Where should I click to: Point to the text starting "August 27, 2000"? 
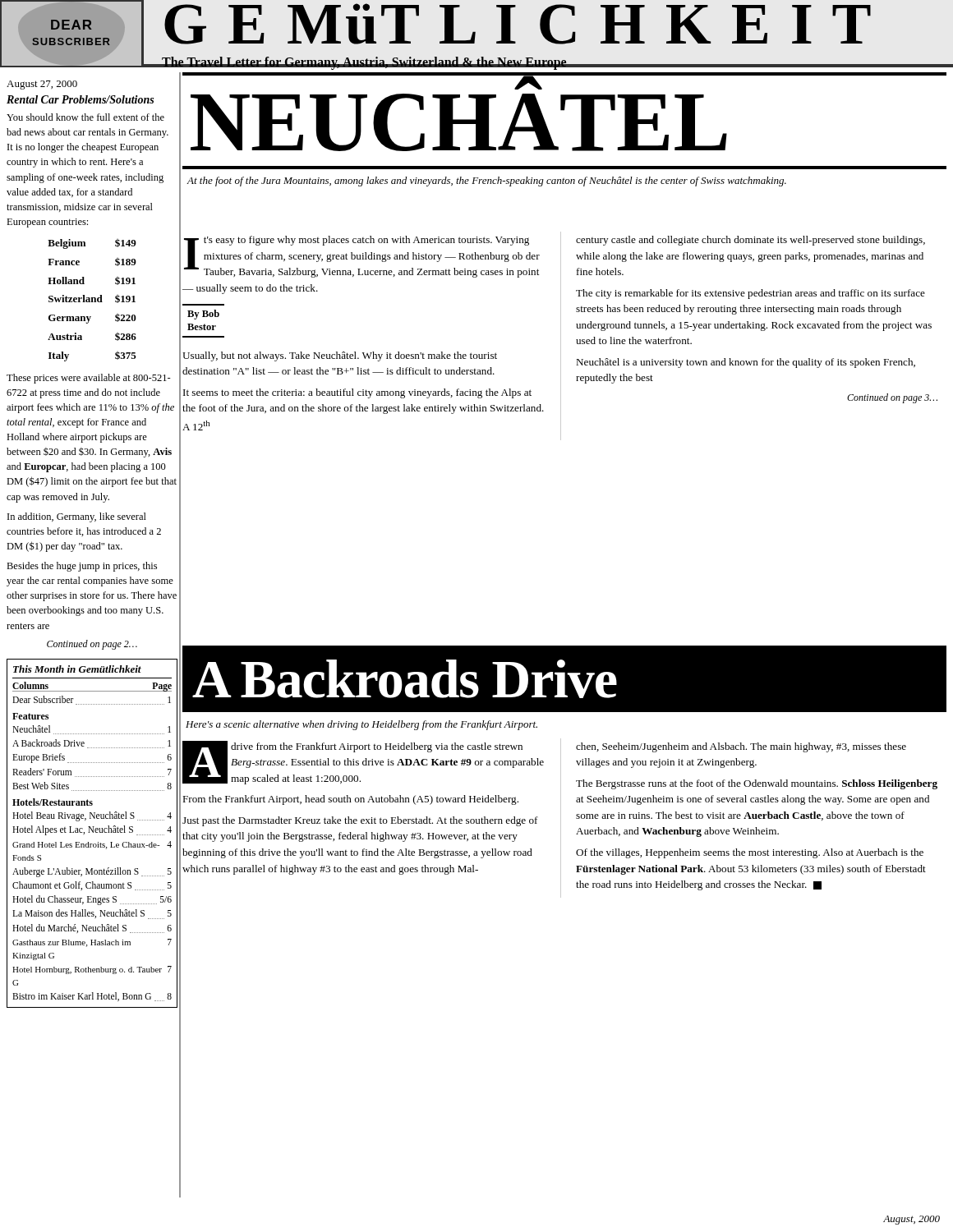42,83
